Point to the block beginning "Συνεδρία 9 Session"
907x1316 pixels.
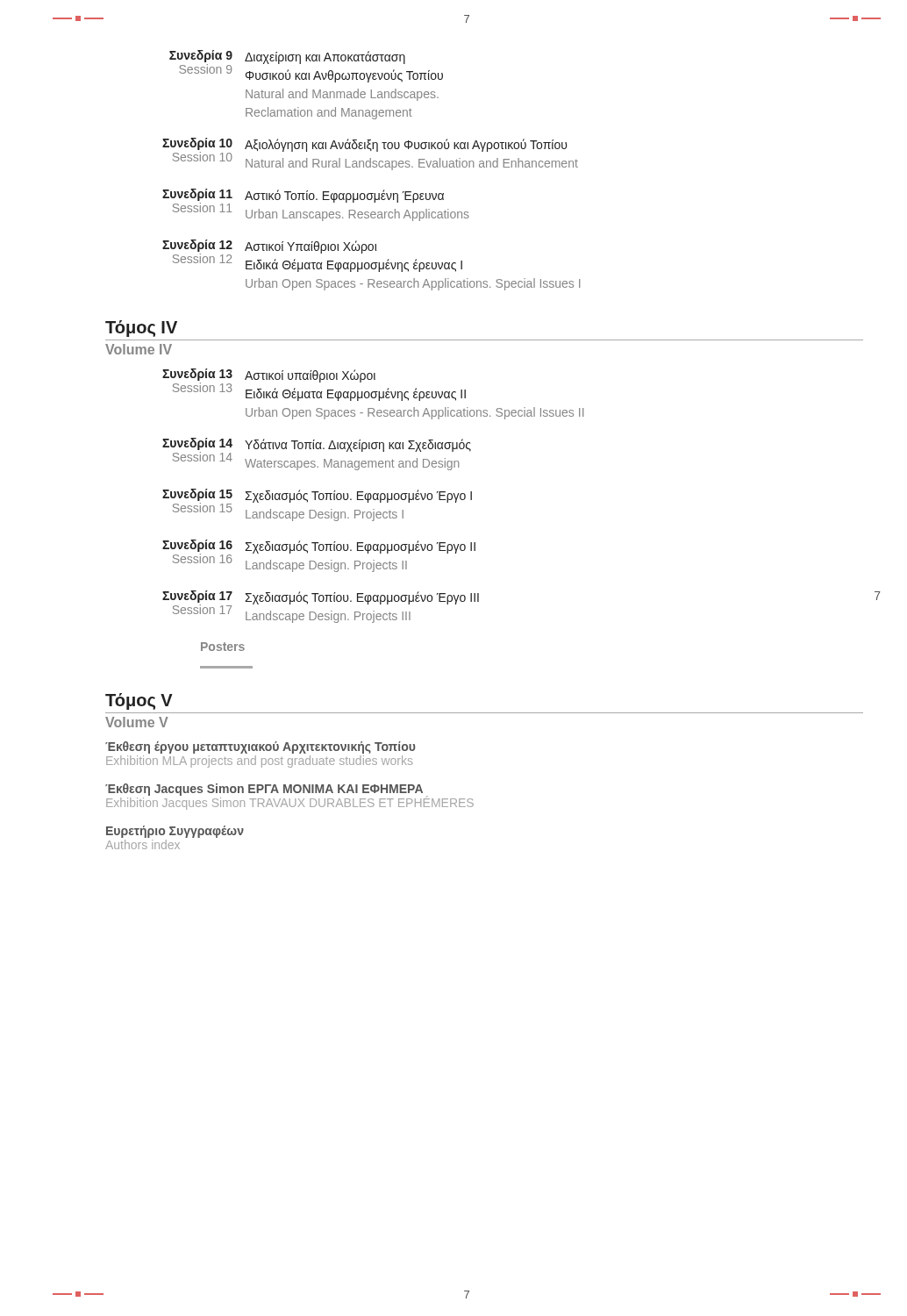pos(306,85)
